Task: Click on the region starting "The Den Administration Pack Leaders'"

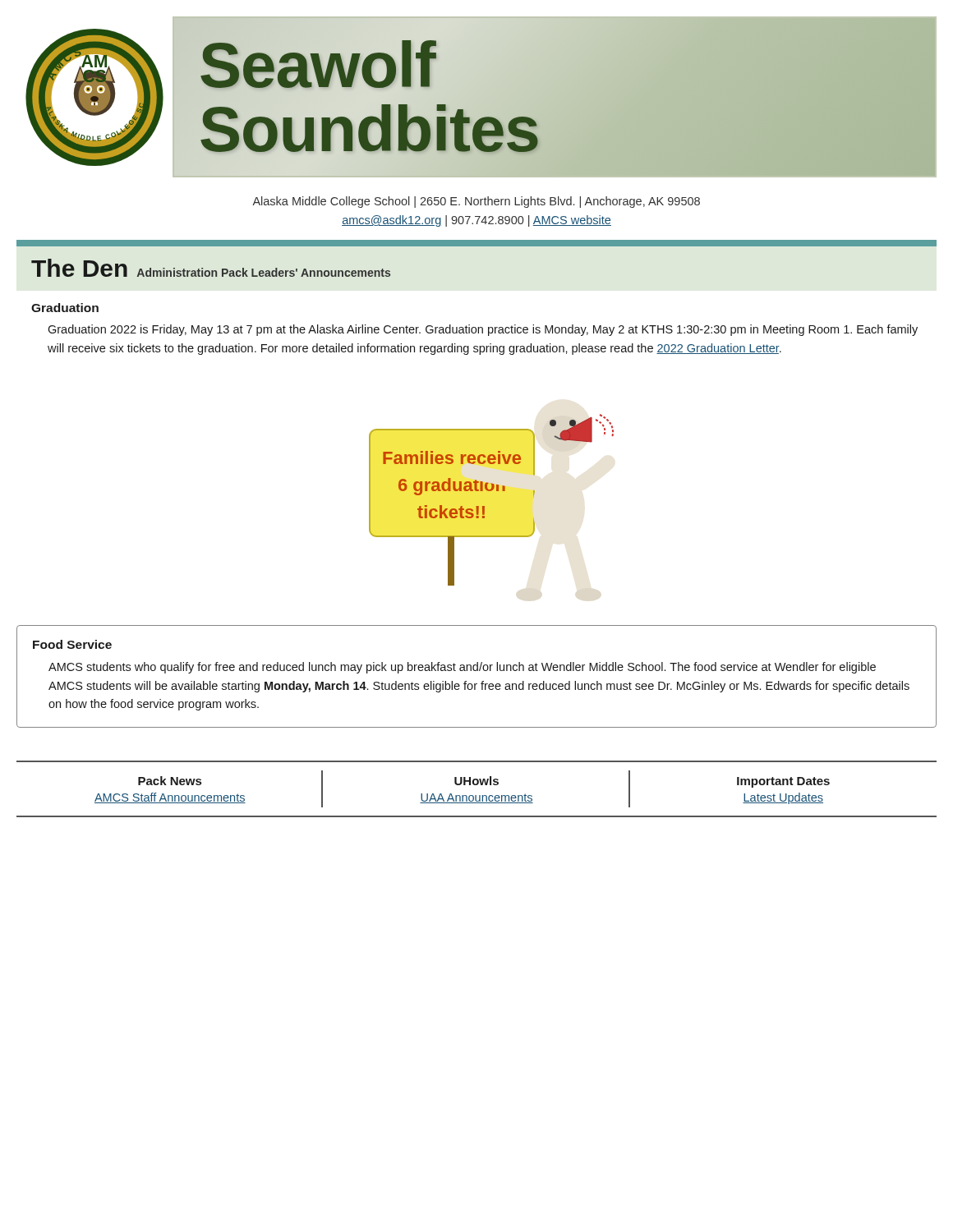Action: pyautogui.click(x=211, y=269)
